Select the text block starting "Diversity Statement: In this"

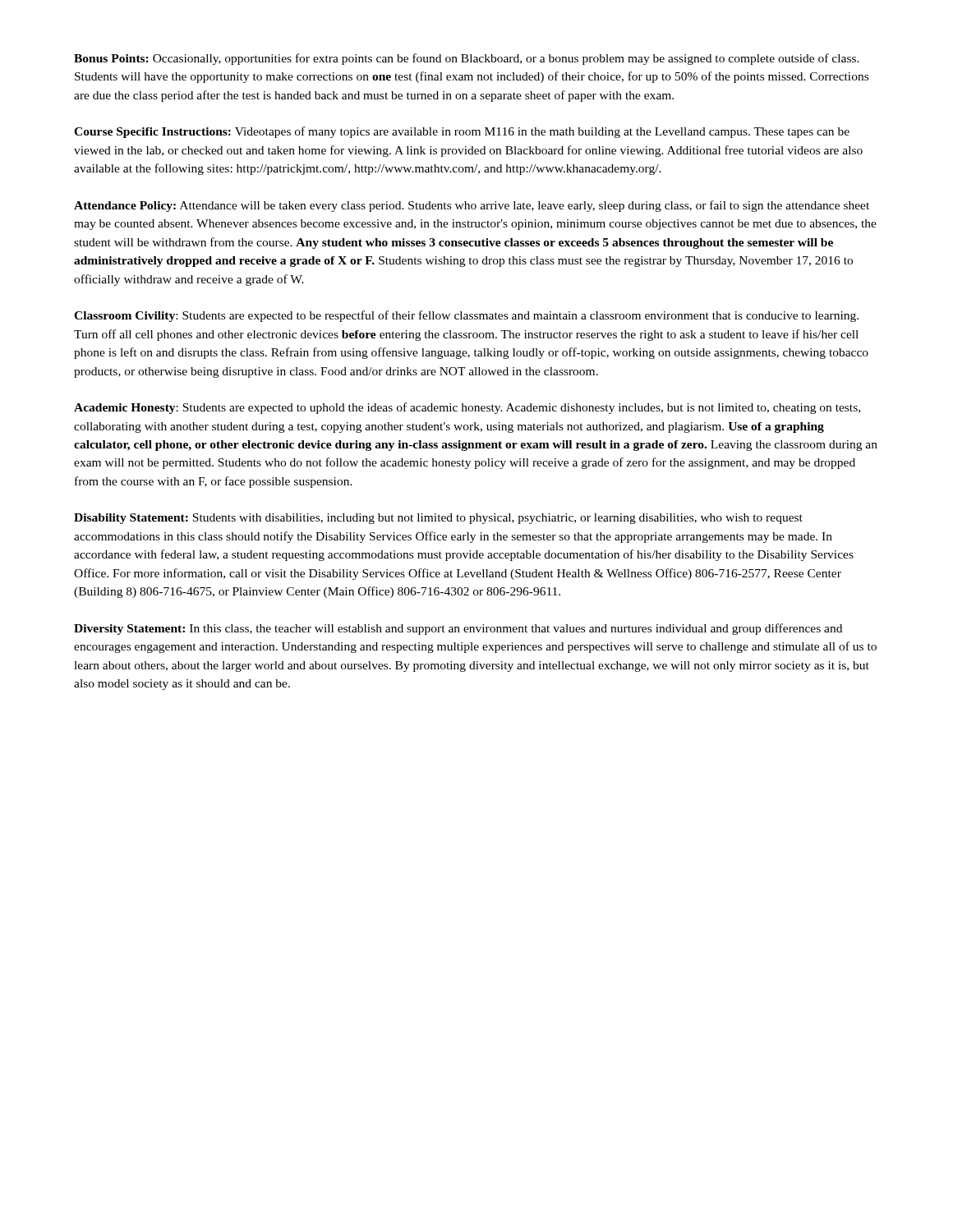(475, 655)
